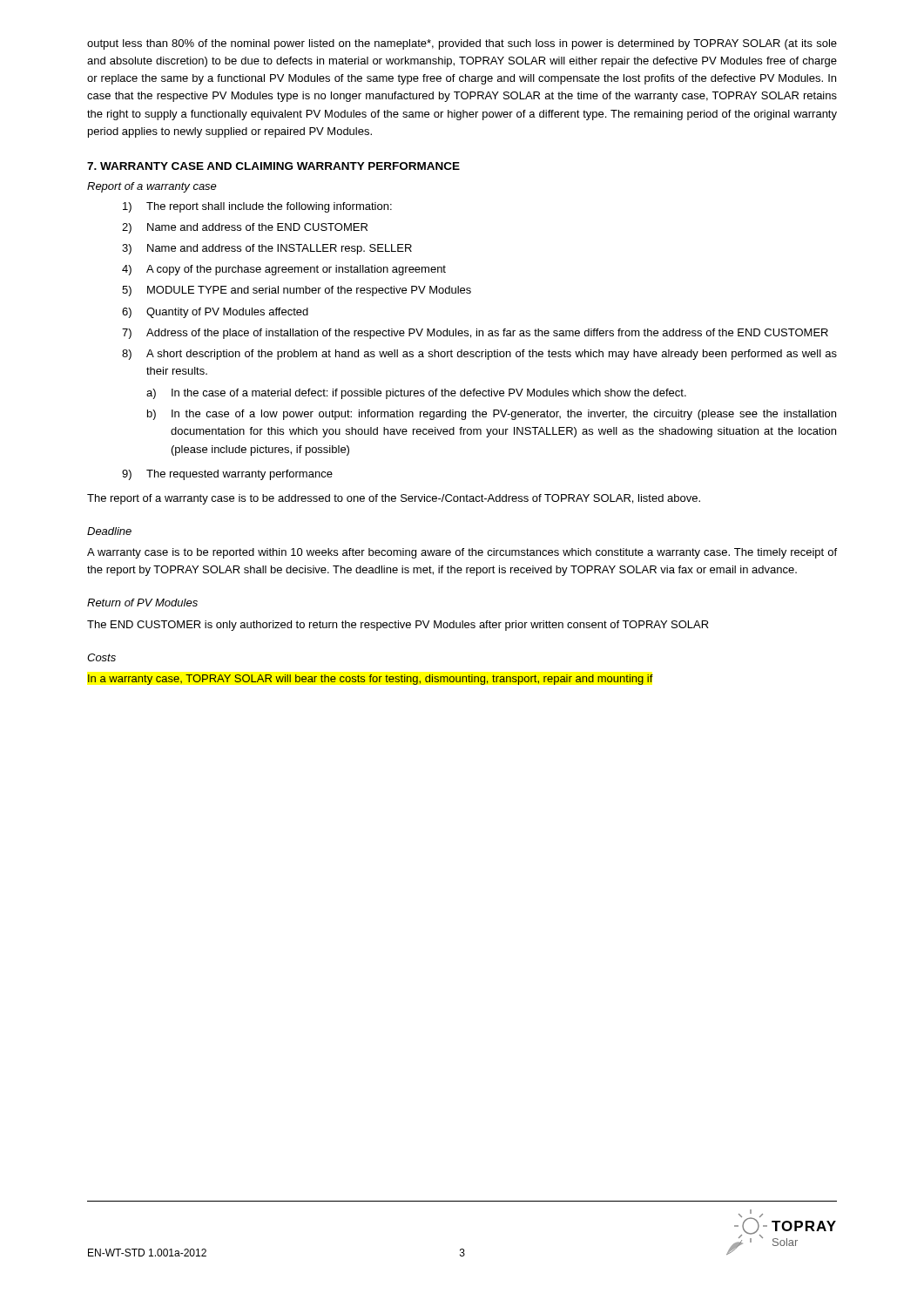
Task: Find "2) Name and address of the END CUSTOMER" on this page
Action: point(245,228)
